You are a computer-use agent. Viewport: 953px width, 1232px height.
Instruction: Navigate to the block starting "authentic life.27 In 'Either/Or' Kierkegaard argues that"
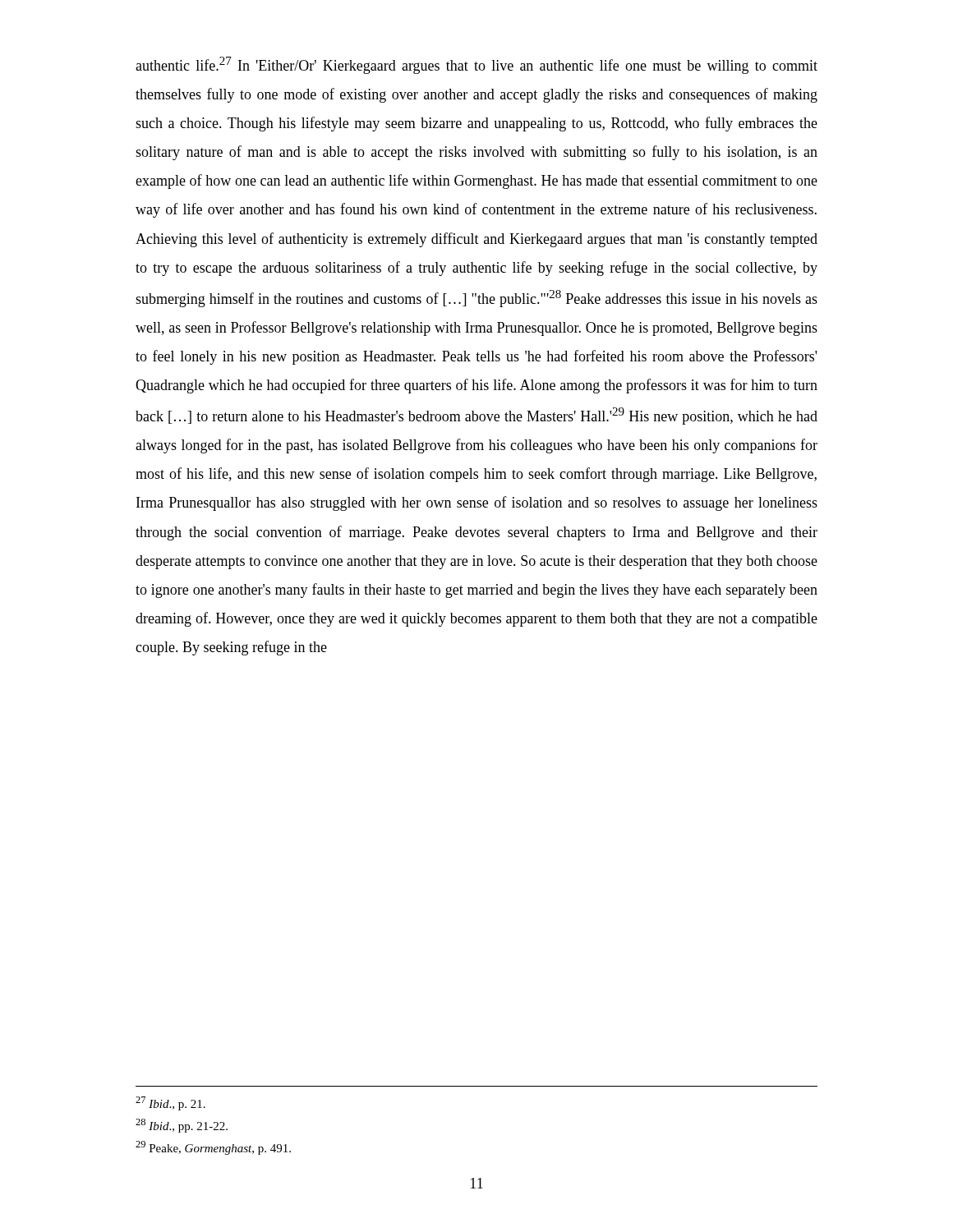click(x=476, y=355)
